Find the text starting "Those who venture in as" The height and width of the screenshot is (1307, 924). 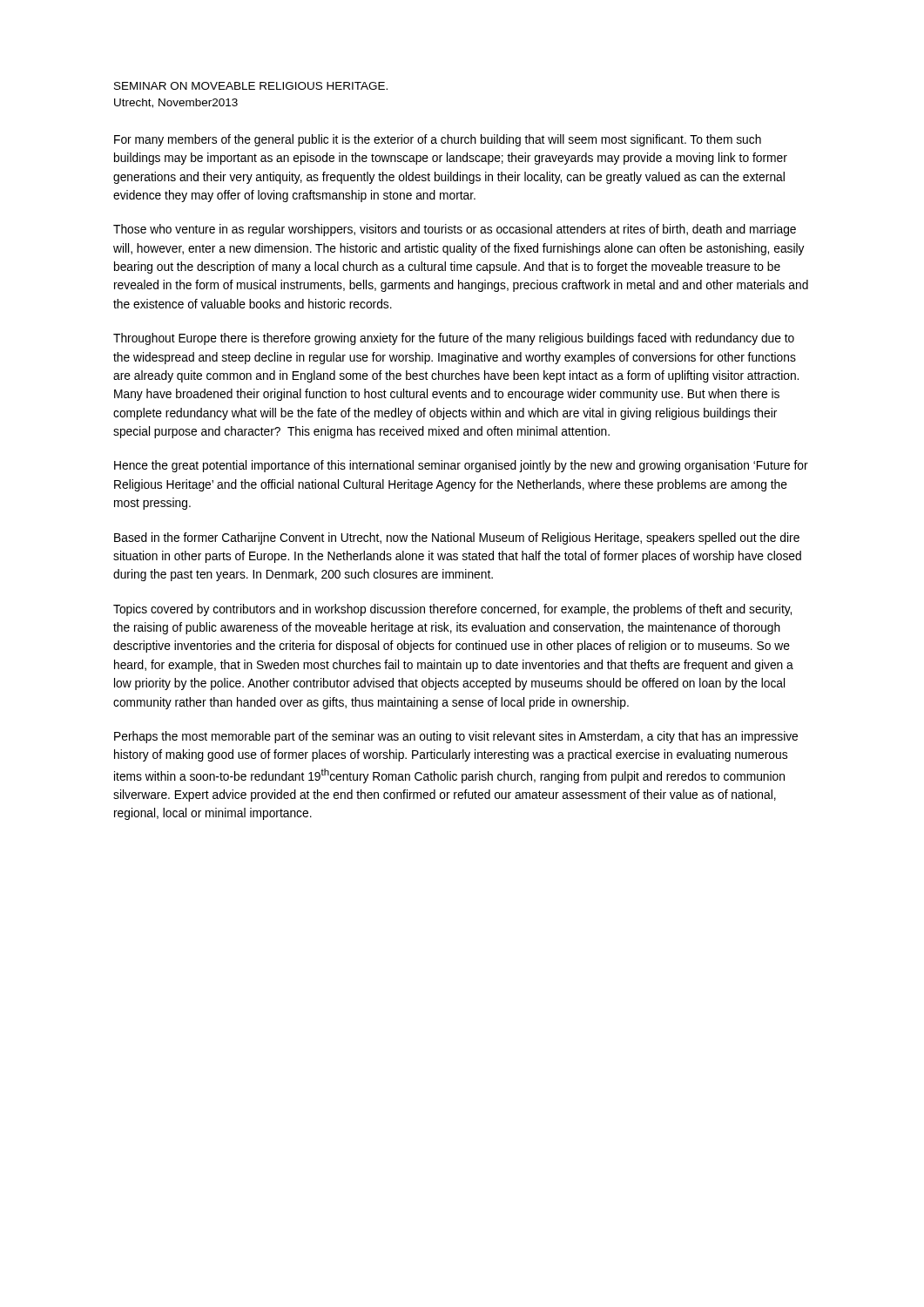click(461, 267)
